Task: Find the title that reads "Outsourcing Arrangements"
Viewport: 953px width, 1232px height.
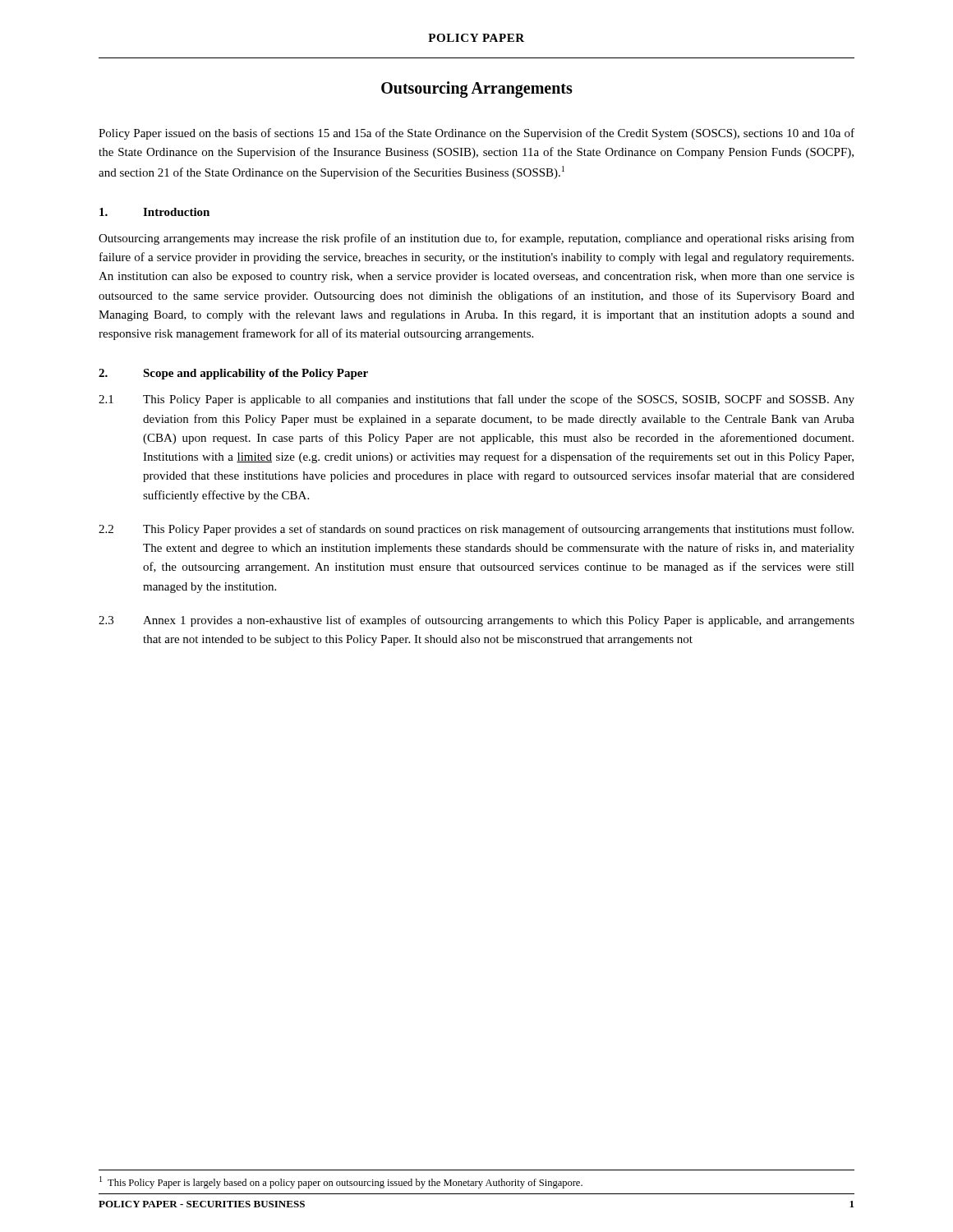Action: [x=476, y=88]
